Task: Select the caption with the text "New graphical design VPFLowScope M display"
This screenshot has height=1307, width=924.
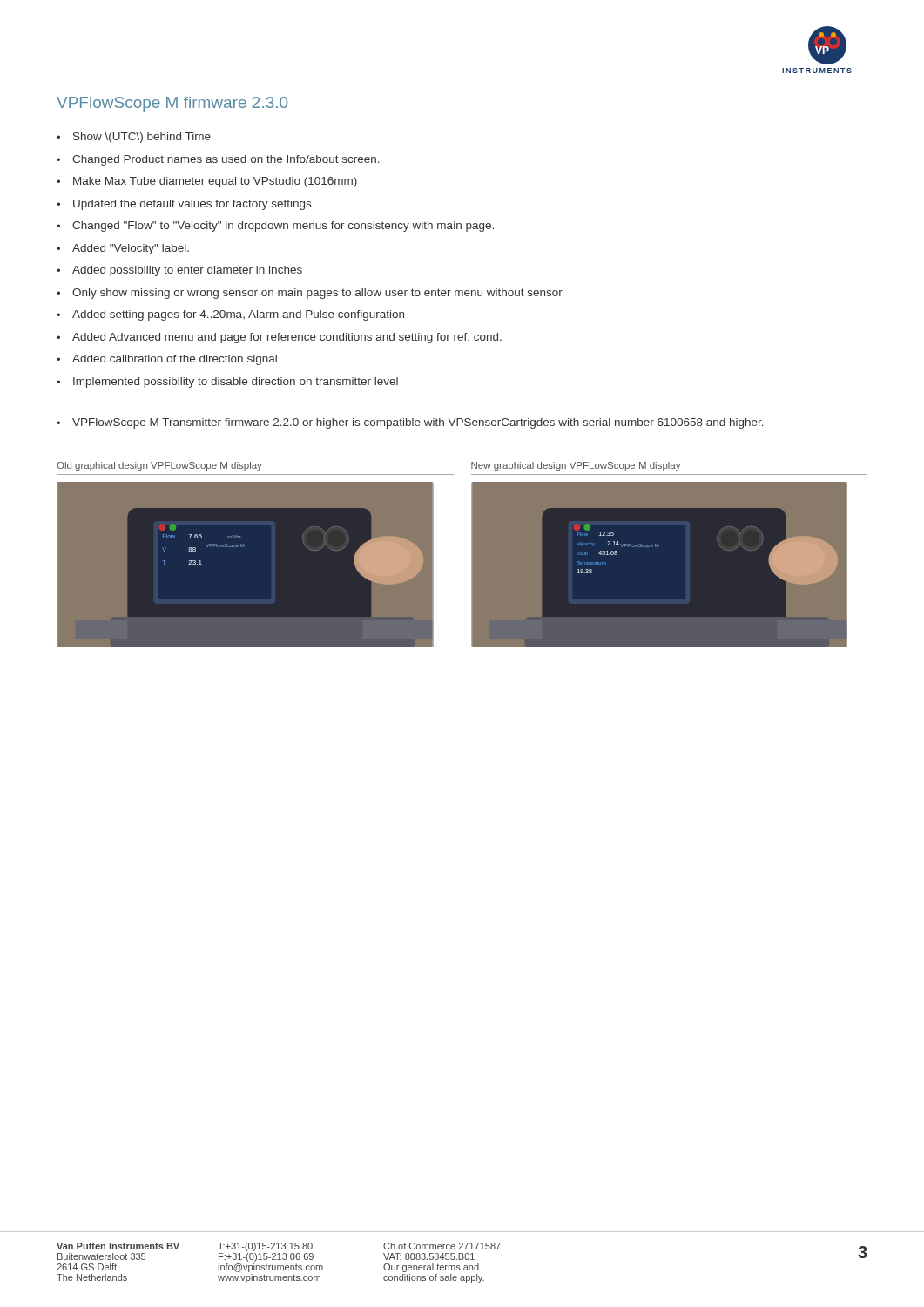Action: click(576, 465)
